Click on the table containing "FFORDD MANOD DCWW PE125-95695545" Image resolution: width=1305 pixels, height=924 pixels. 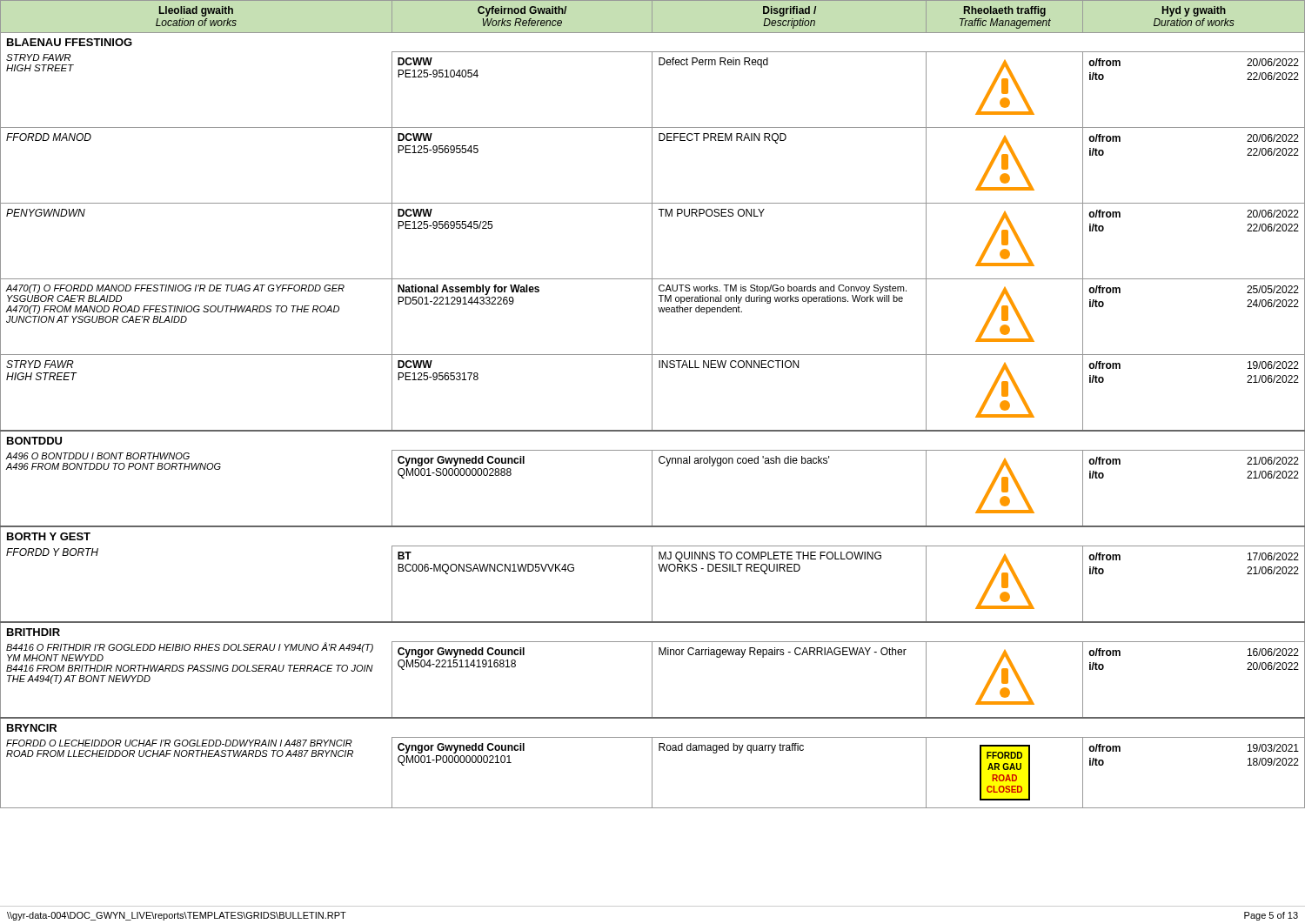point(652,165)
